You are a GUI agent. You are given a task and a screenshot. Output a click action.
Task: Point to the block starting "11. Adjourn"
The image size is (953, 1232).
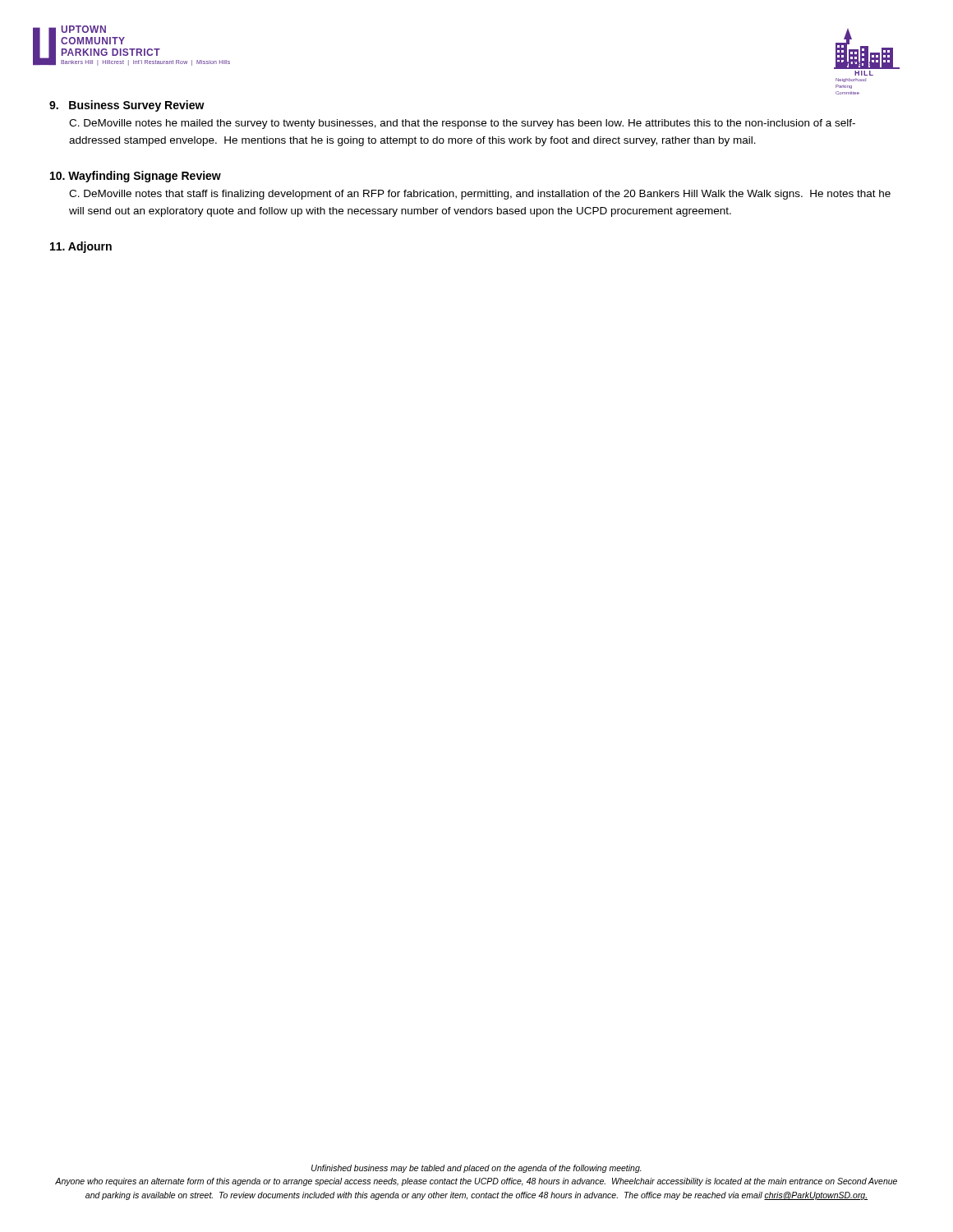tap(81, 246)
